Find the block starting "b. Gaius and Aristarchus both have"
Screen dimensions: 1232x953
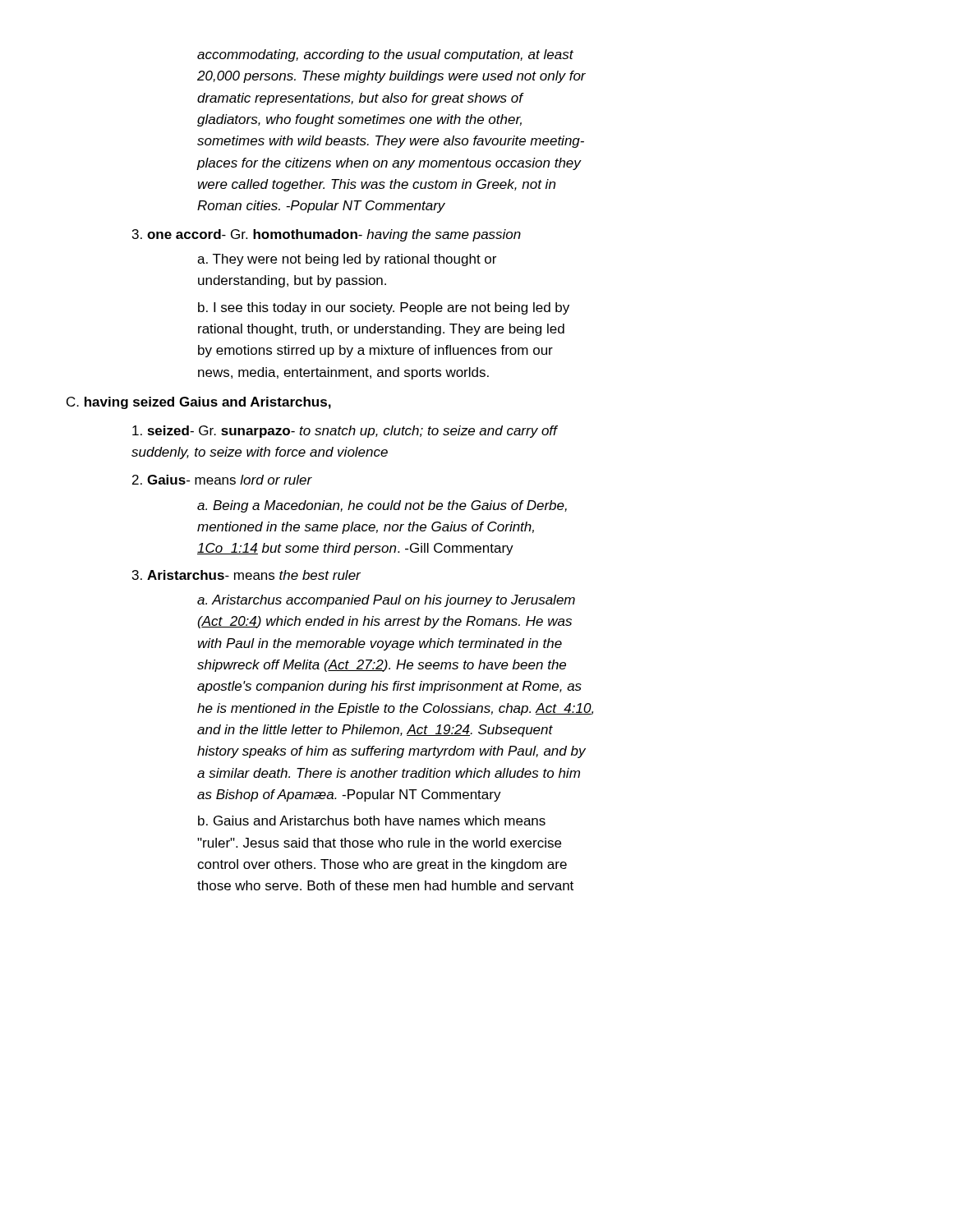542,854
